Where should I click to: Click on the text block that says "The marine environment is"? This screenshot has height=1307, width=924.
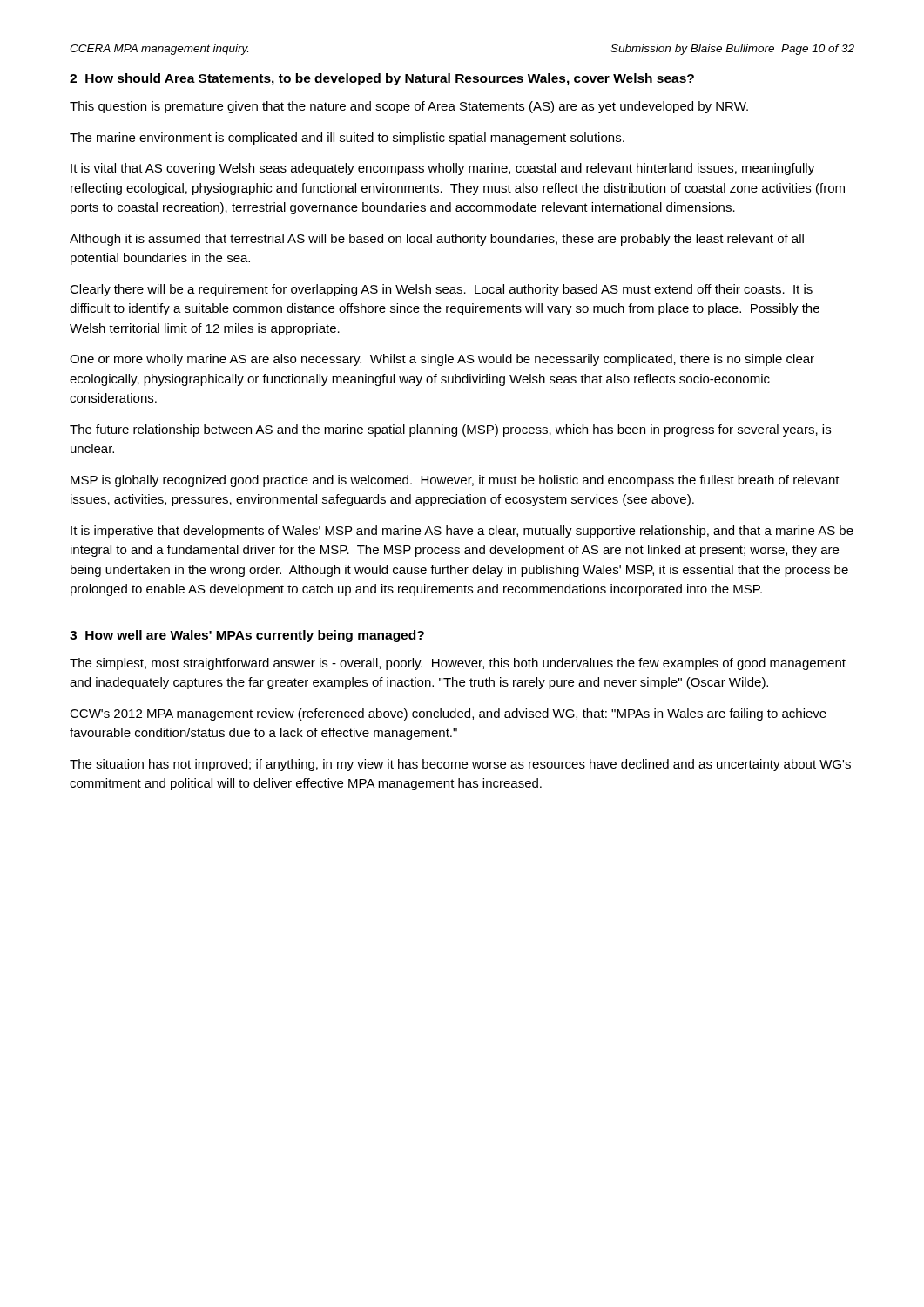(462, 137)
